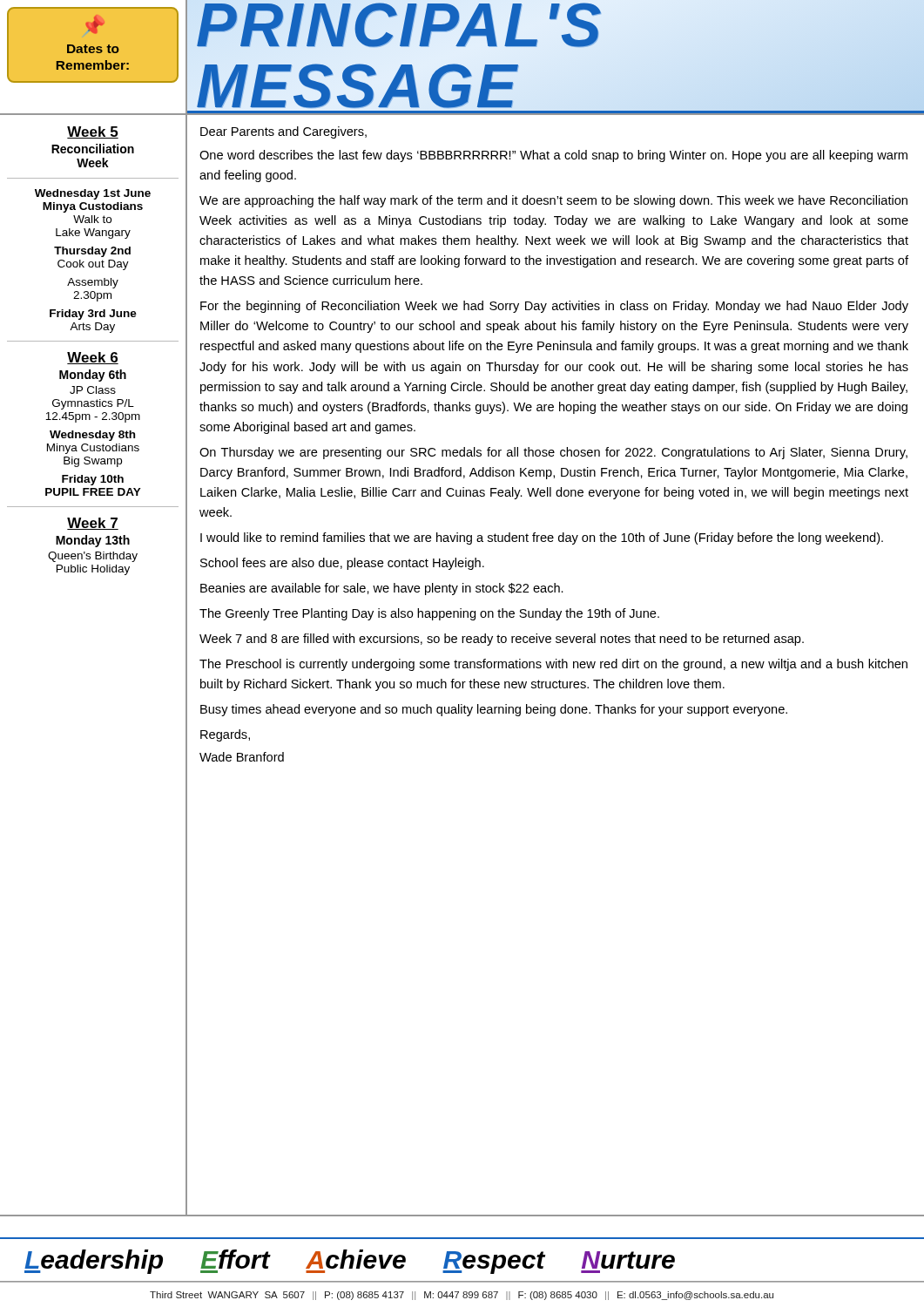Select the text block that says "Leadership Effort Achieve Respect"

pos(350,1260)
